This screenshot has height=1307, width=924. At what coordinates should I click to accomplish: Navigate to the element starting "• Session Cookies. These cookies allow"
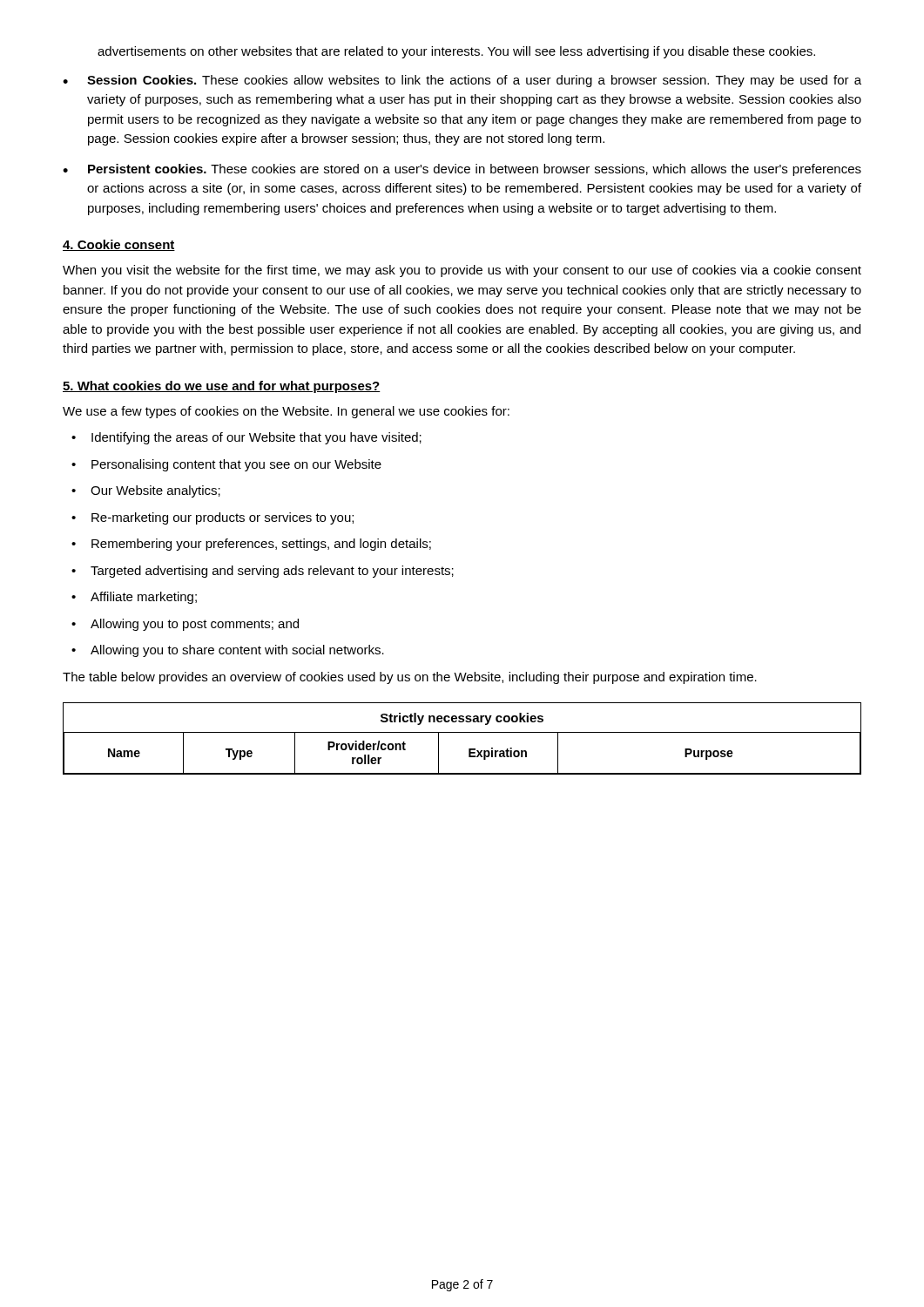tap(462, 109)
